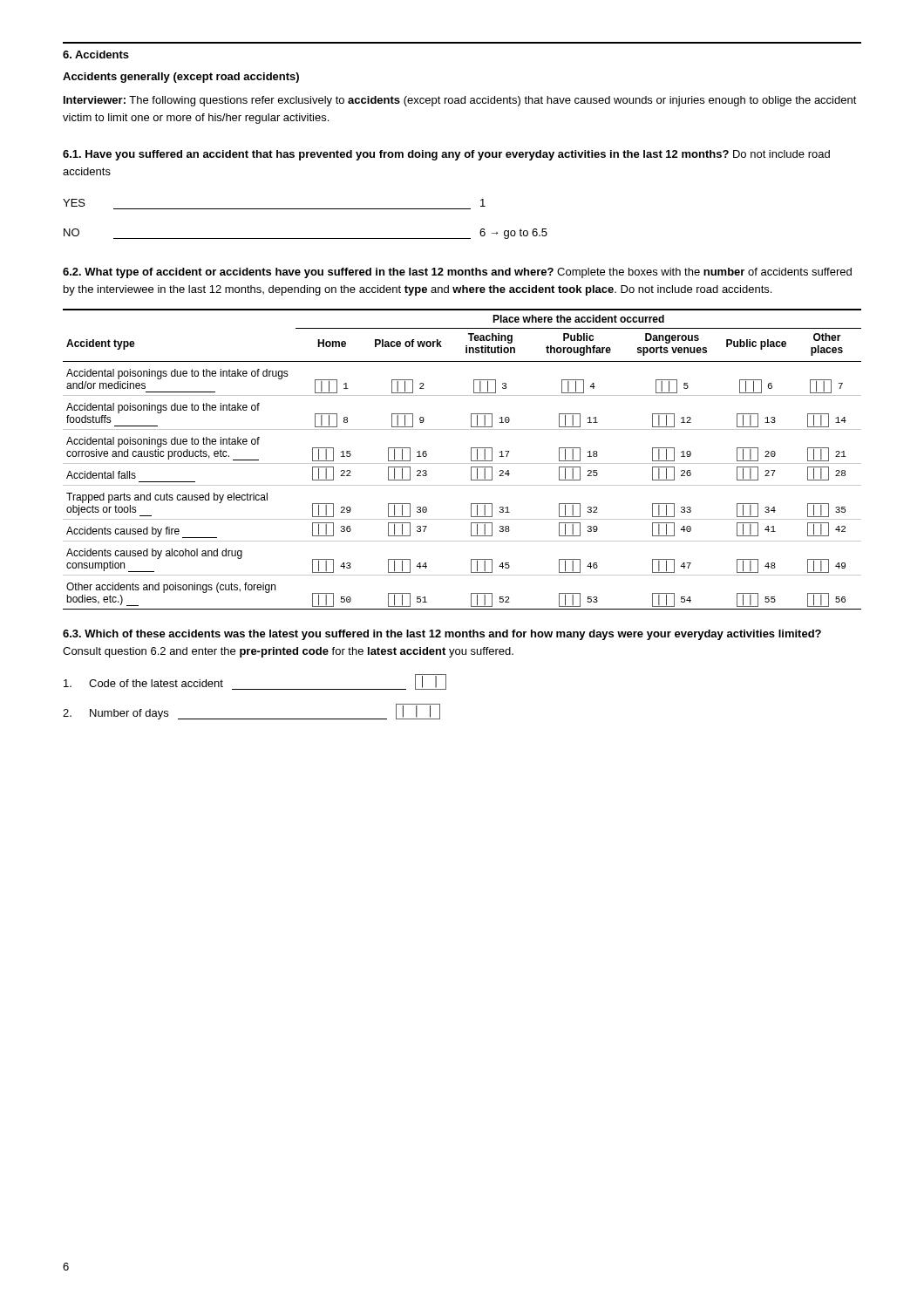Navigate to the text block starting "NO 6 → go to 6.5"
This screenshot has height=1308, width=924.
pyautogui.click(x=305, y=232)
